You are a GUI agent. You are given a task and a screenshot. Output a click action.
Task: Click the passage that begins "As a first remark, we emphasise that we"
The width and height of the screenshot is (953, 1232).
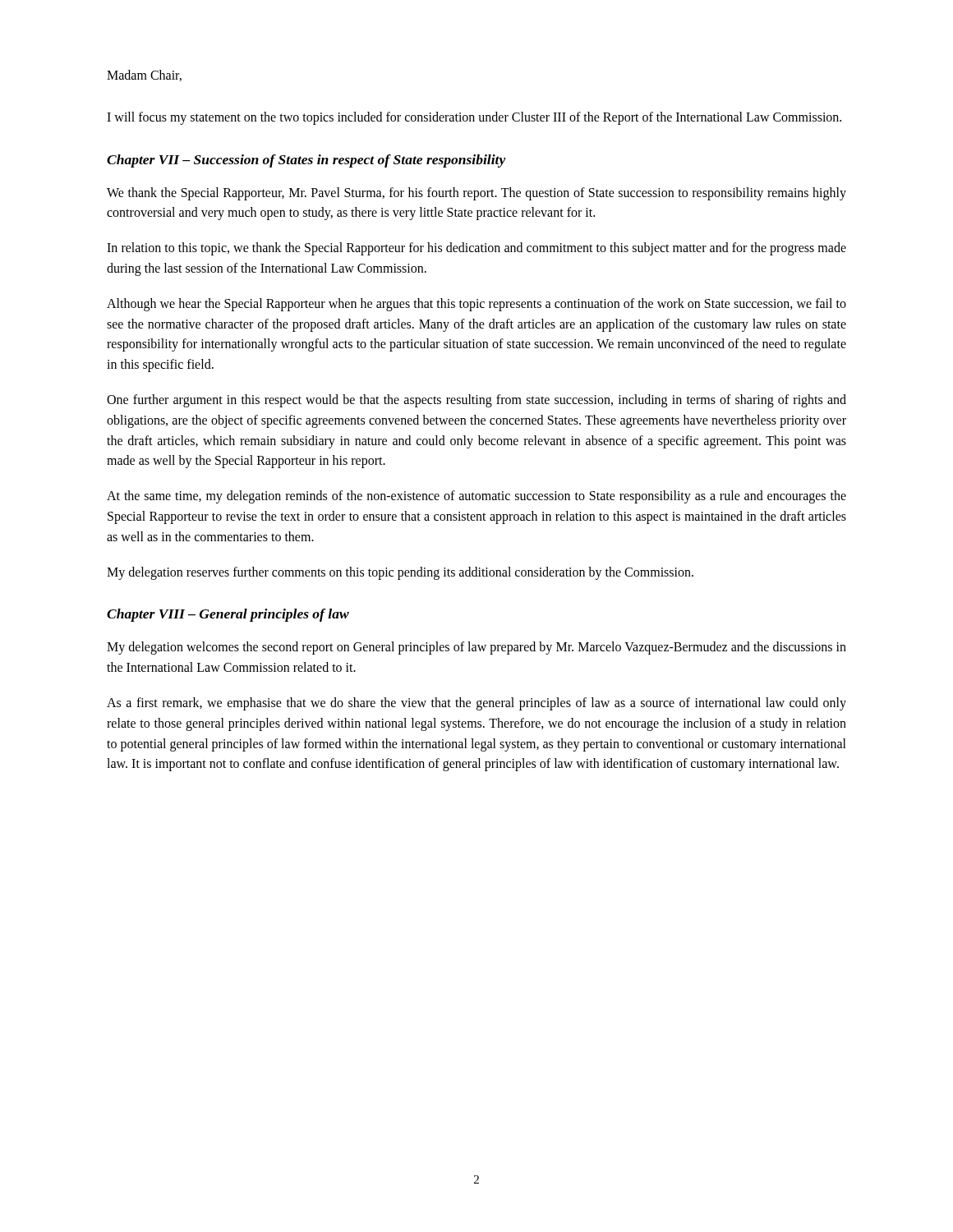click(476, 733)
